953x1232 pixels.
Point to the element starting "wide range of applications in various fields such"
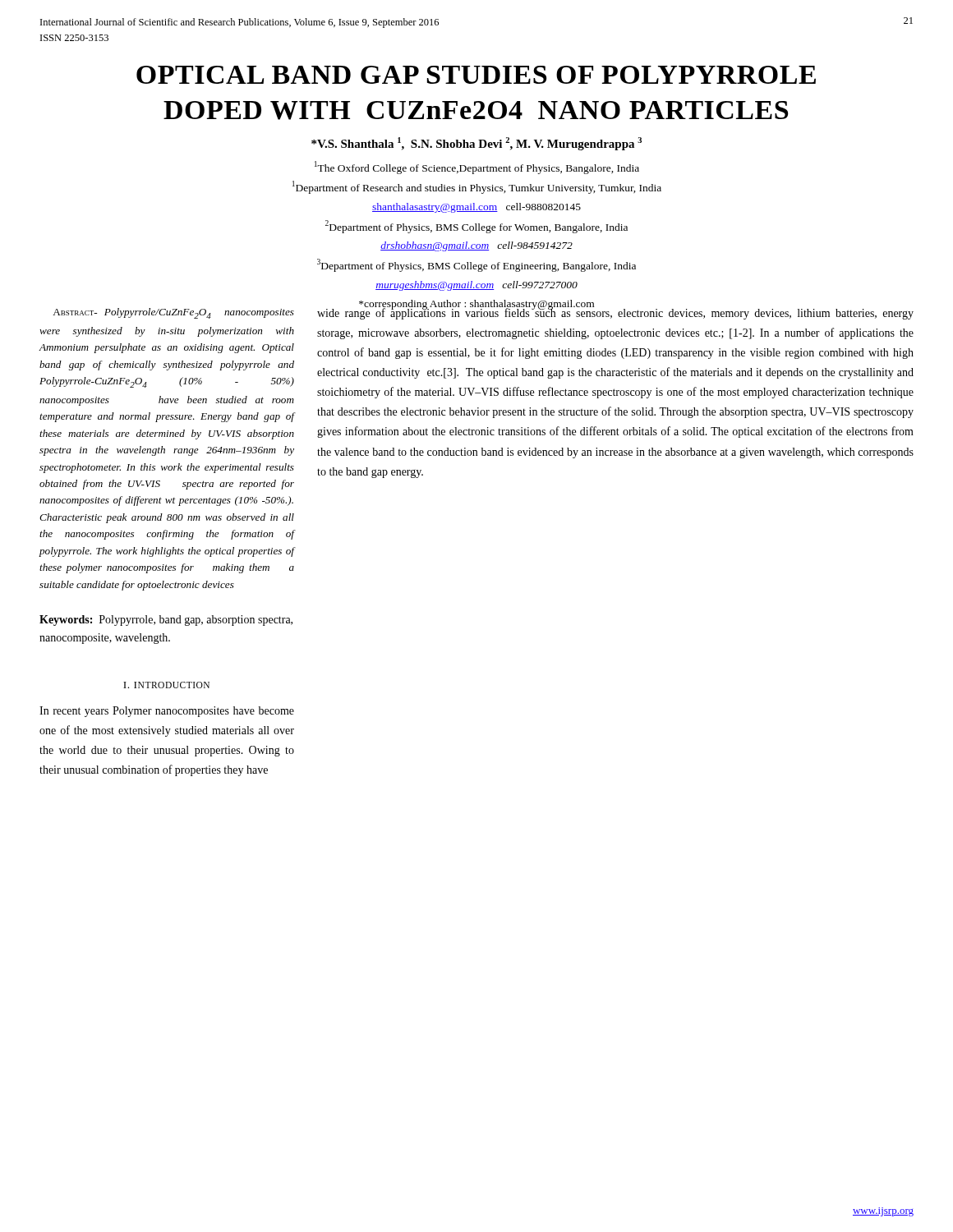(615, 392)
